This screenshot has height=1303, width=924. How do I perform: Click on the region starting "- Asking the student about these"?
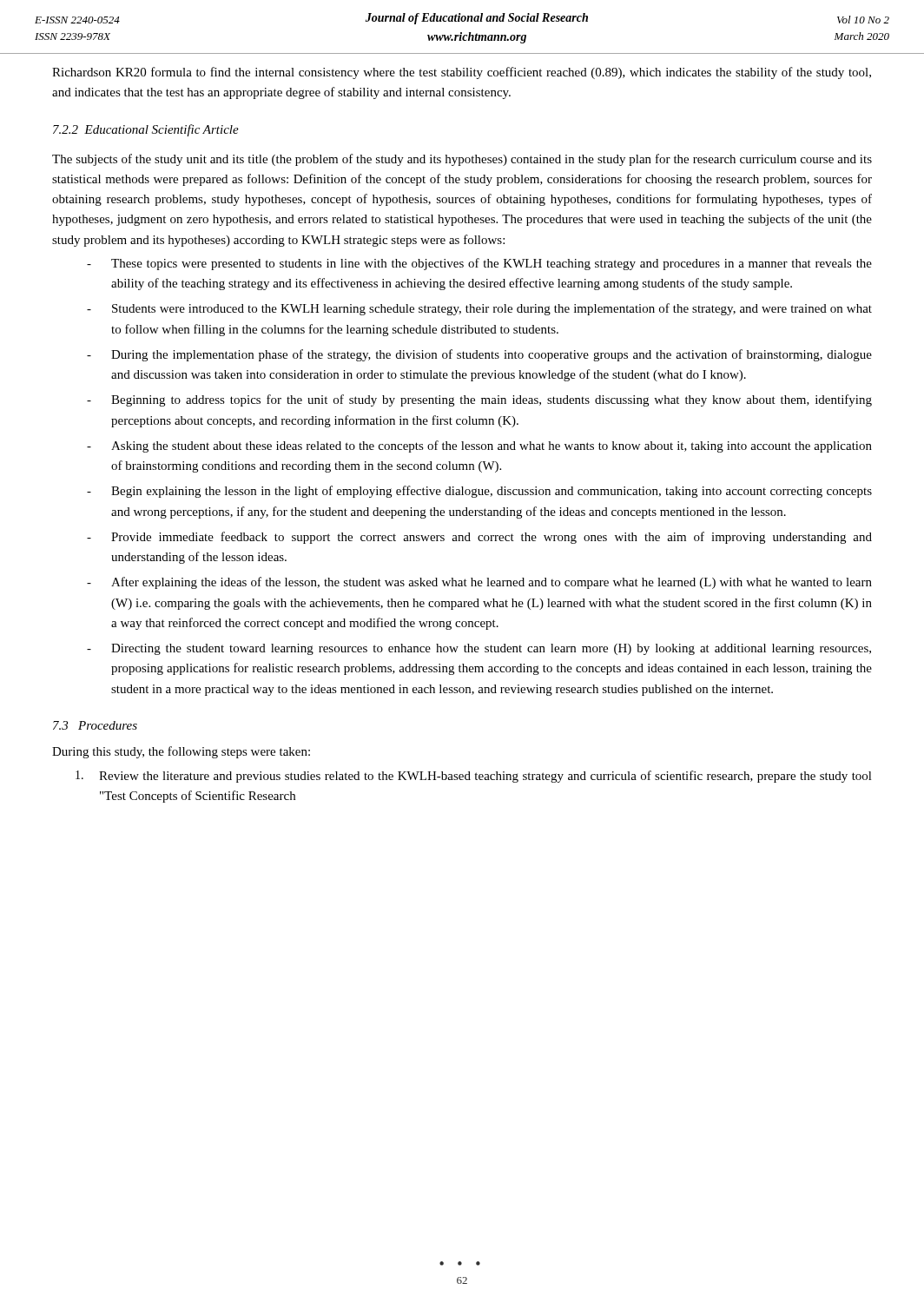[x=479, y=456]
